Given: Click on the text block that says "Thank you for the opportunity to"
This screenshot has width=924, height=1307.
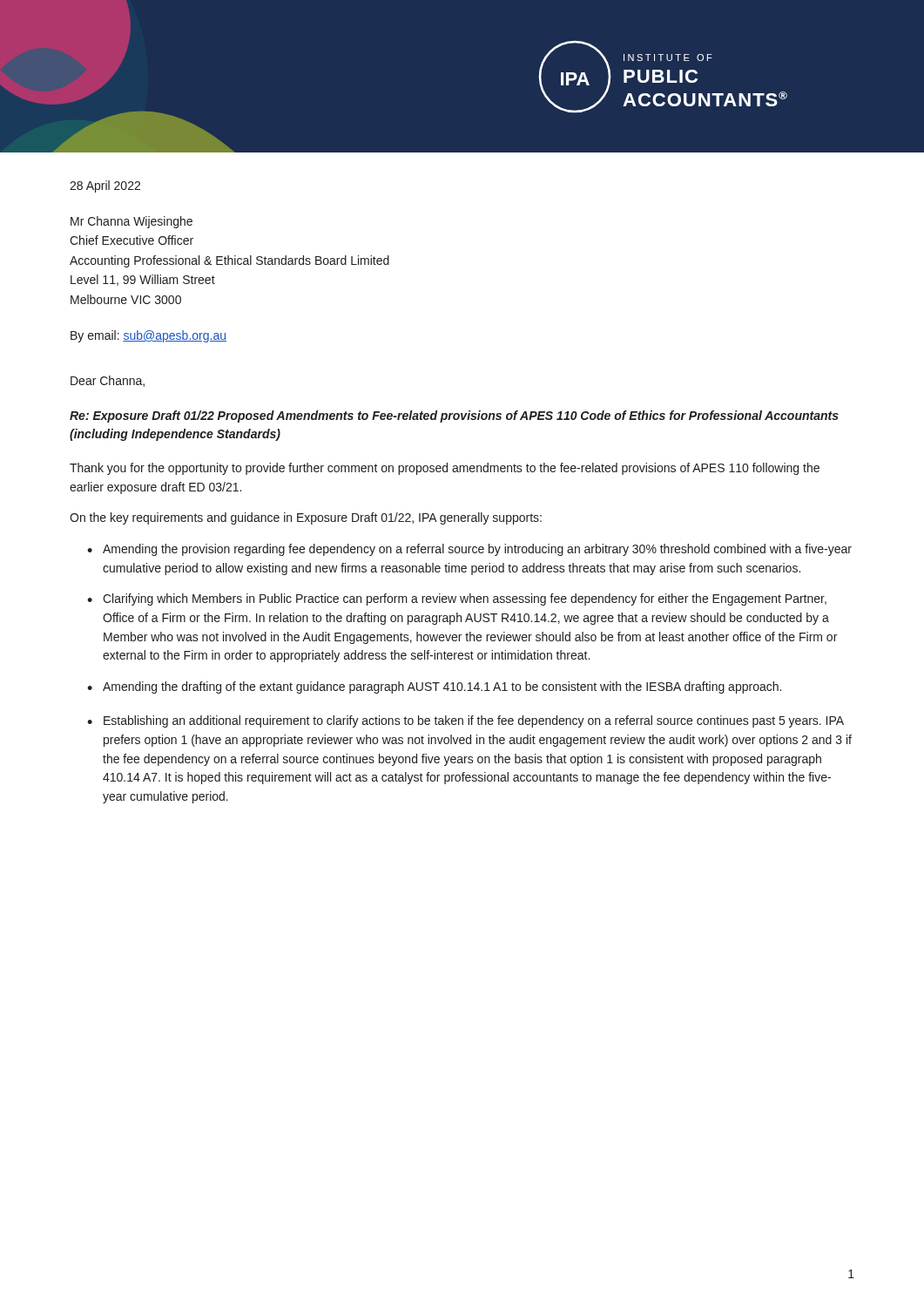Looking at the screenshot, I should [x=445, y=477].
